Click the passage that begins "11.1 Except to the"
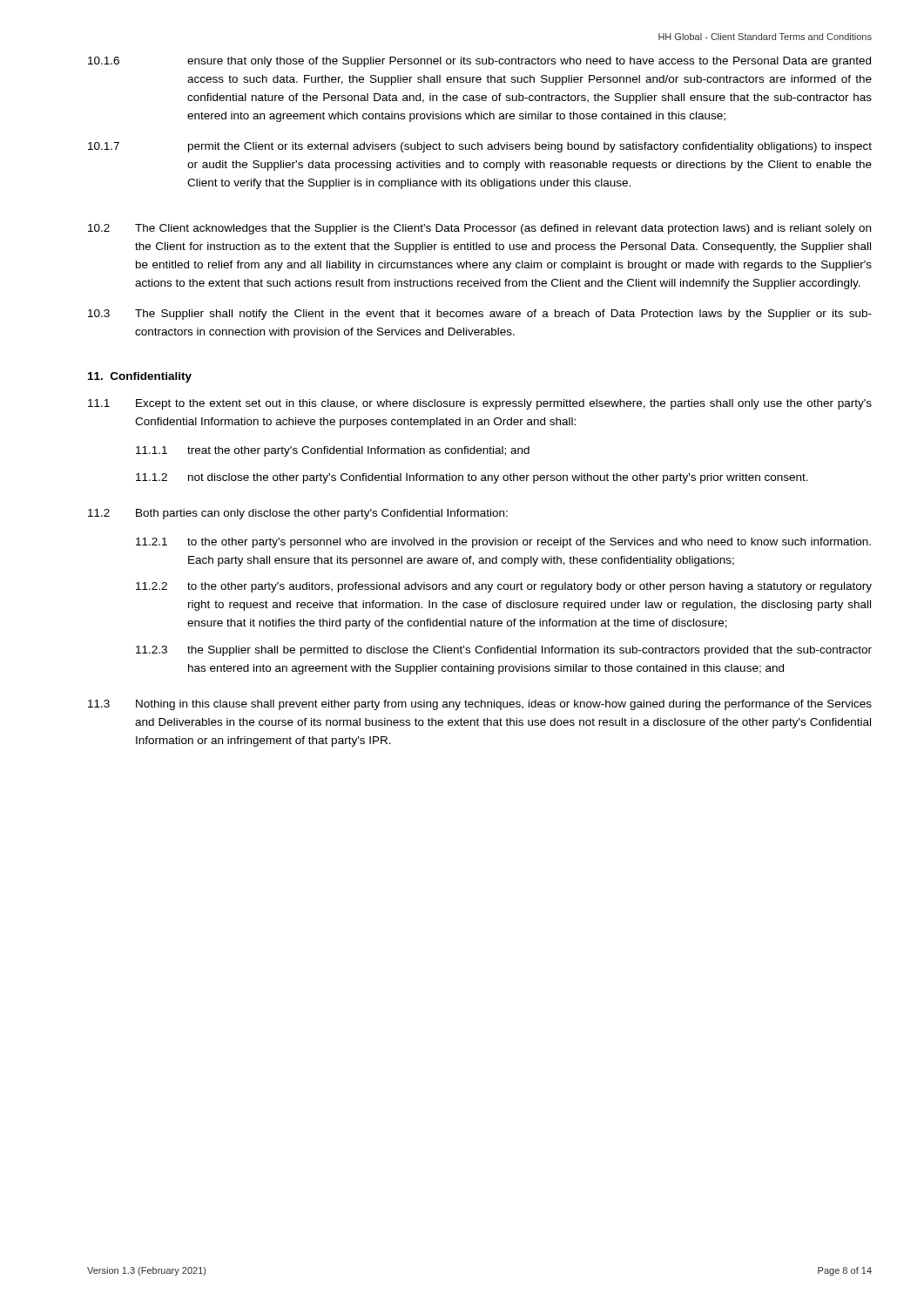The width and height of the screenshot is (924, 1307). pyautogui.click(x=479, y=413)
